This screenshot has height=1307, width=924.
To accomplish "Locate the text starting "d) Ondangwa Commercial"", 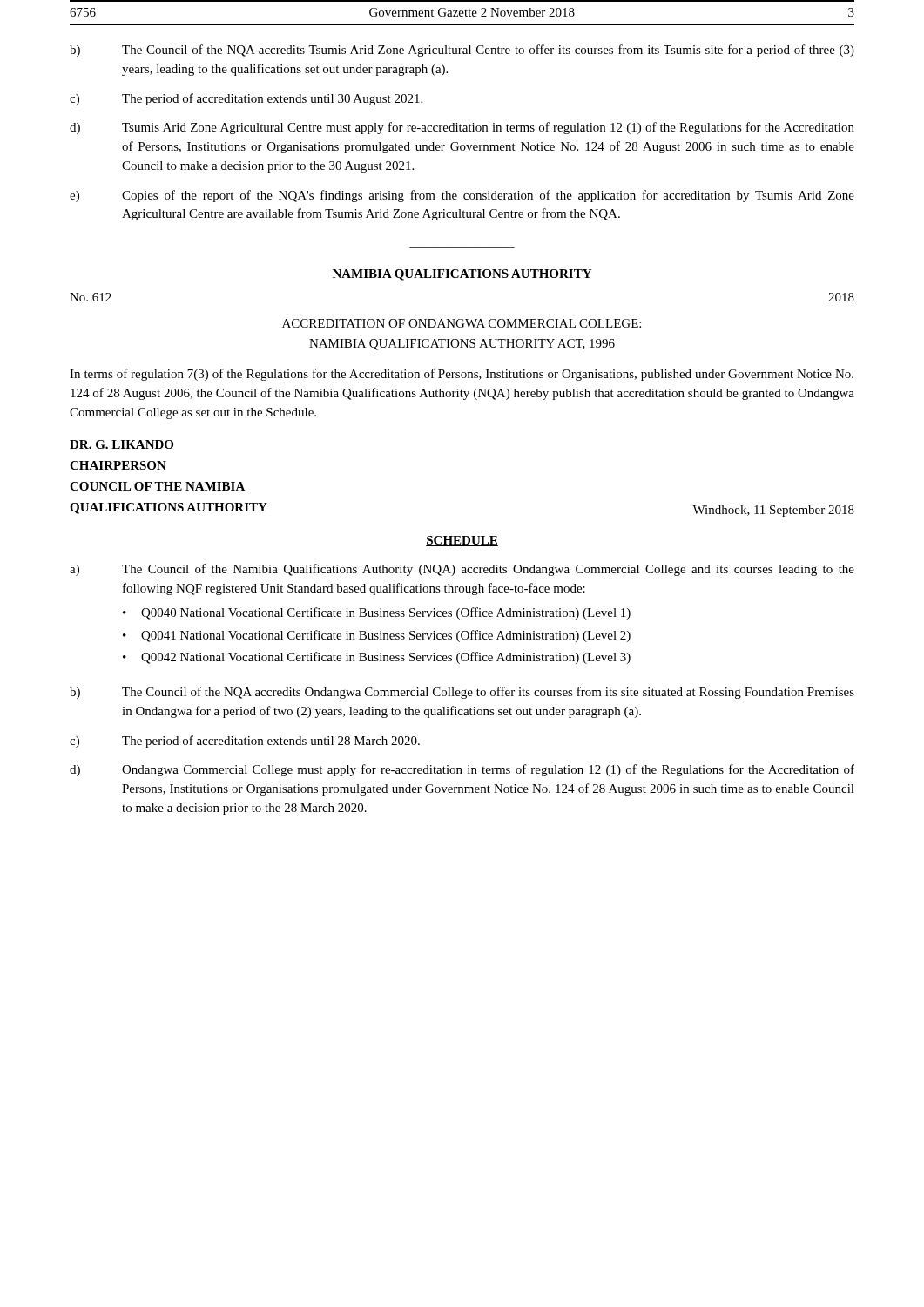I will click(x=462, y=789).
